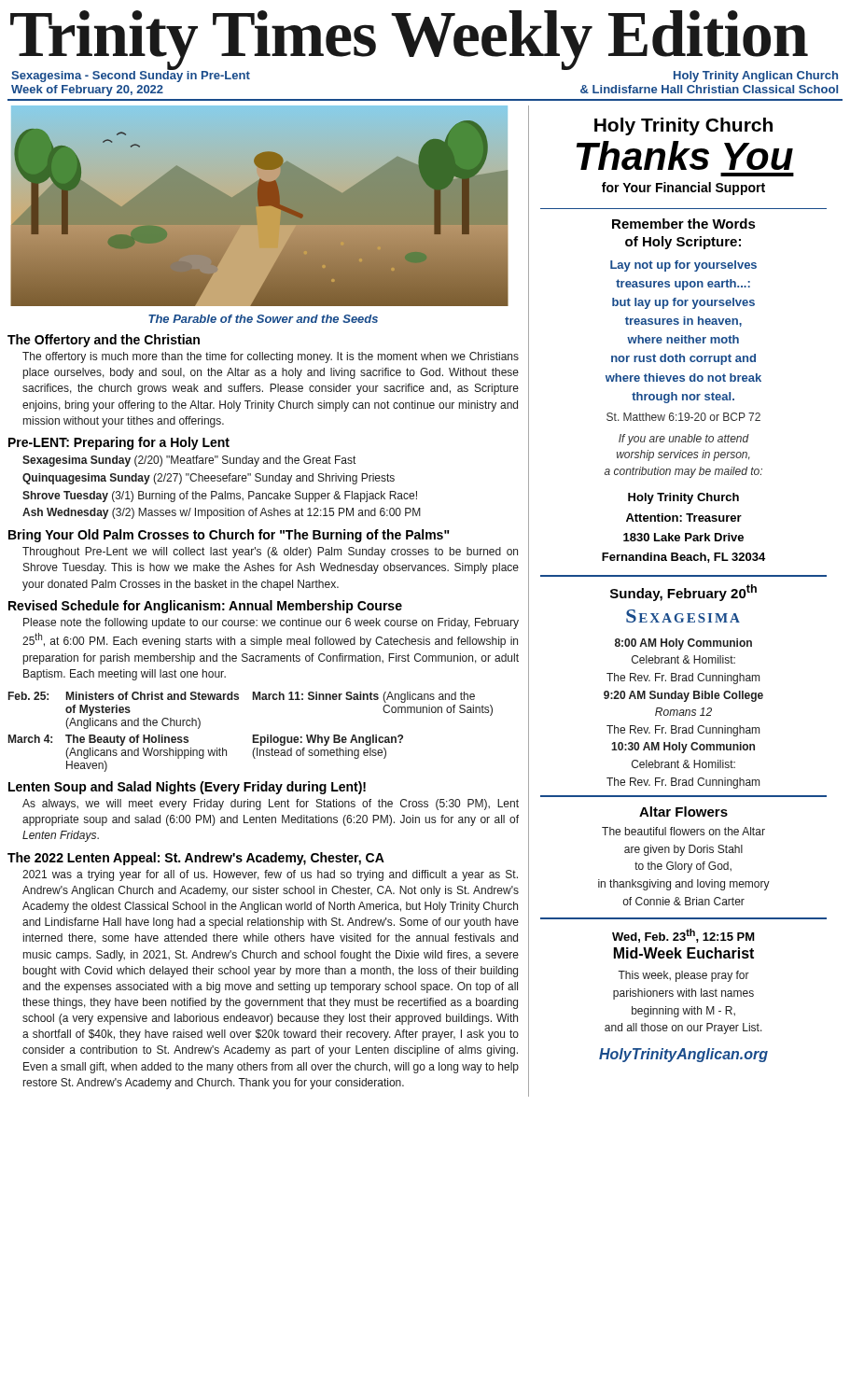The height and width of the screenshot is (1400, 850).
Task: Navigate to the region starting "Sunday, February 20th"
Action: (x=683, y=592)
